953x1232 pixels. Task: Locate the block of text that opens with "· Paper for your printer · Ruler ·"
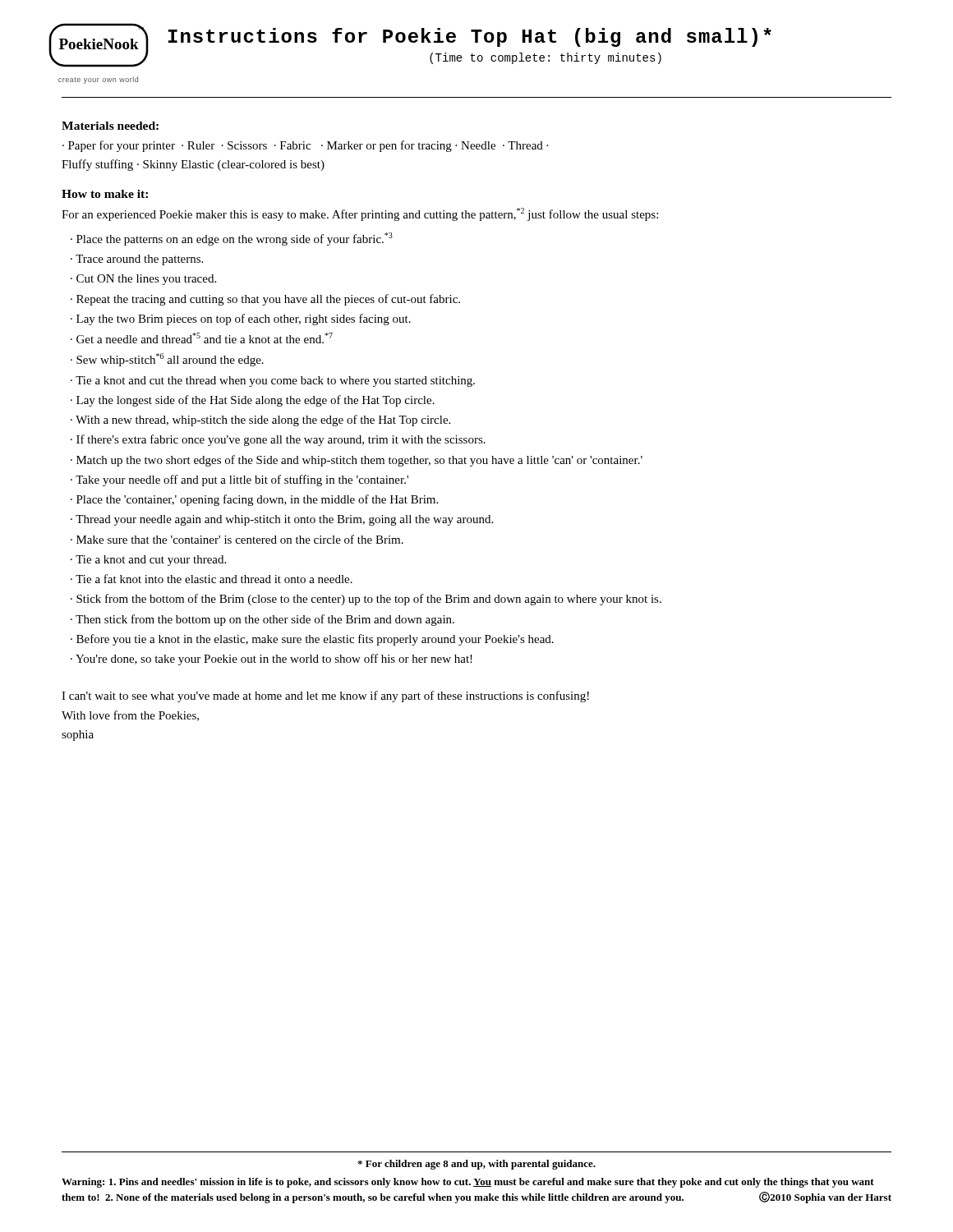click(305, 155)
